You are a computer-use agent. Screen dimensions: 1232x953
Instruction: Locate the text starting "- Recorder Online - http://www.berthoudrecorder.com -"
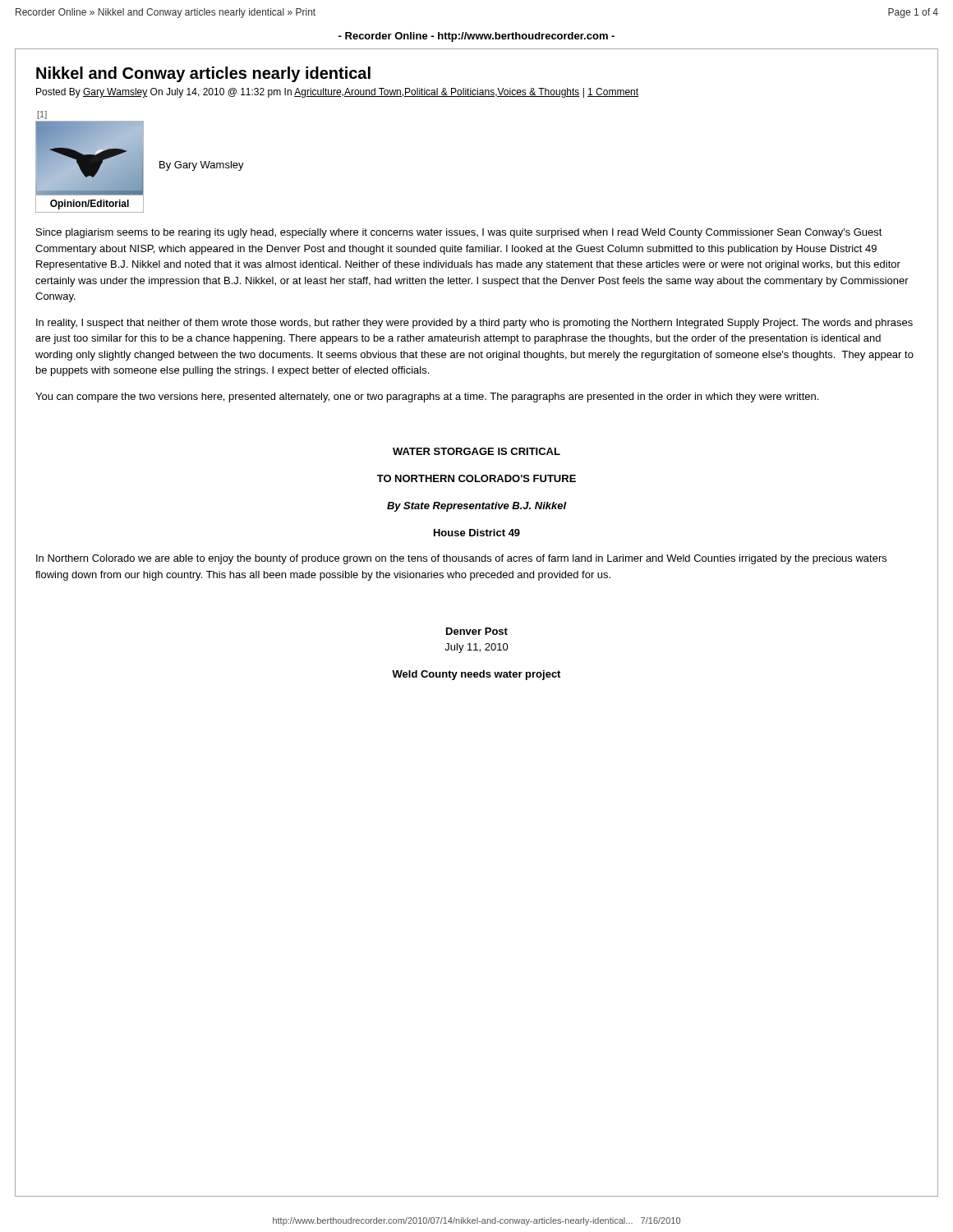click(476, 36)
